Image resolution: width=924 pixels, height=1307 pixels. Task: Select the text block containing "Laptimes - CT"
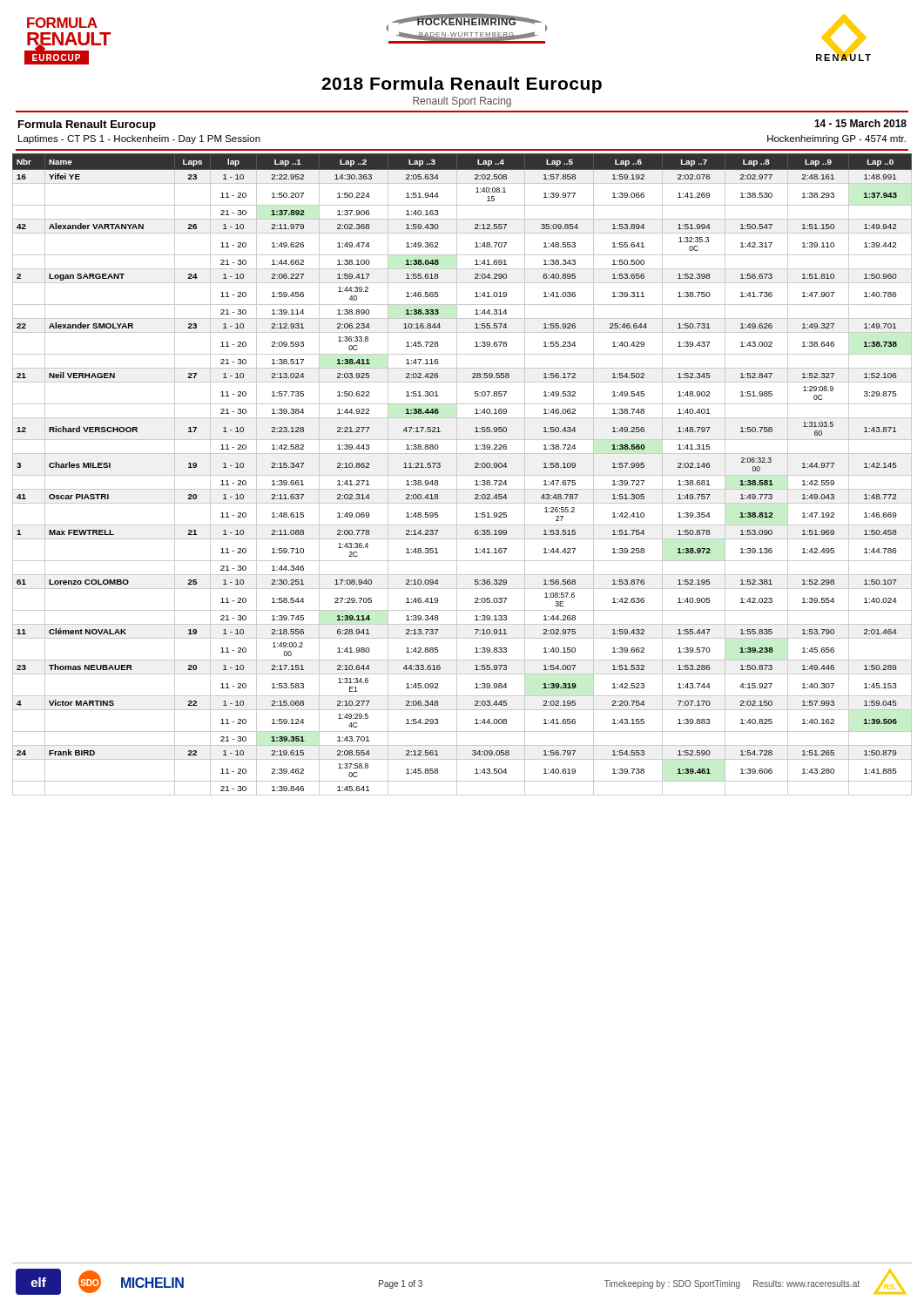(139, 139)
